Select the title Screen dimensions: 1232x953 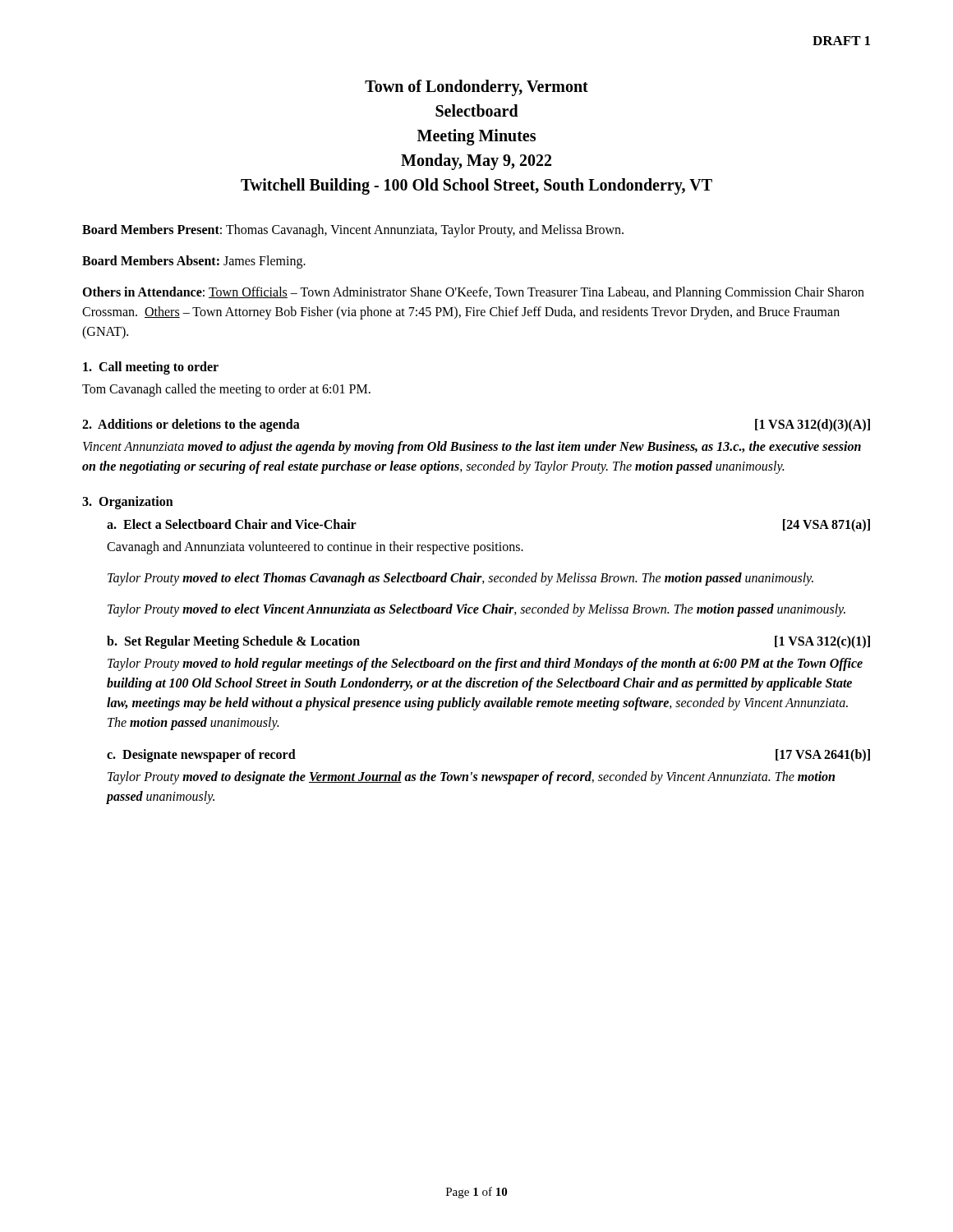point(476,136)
